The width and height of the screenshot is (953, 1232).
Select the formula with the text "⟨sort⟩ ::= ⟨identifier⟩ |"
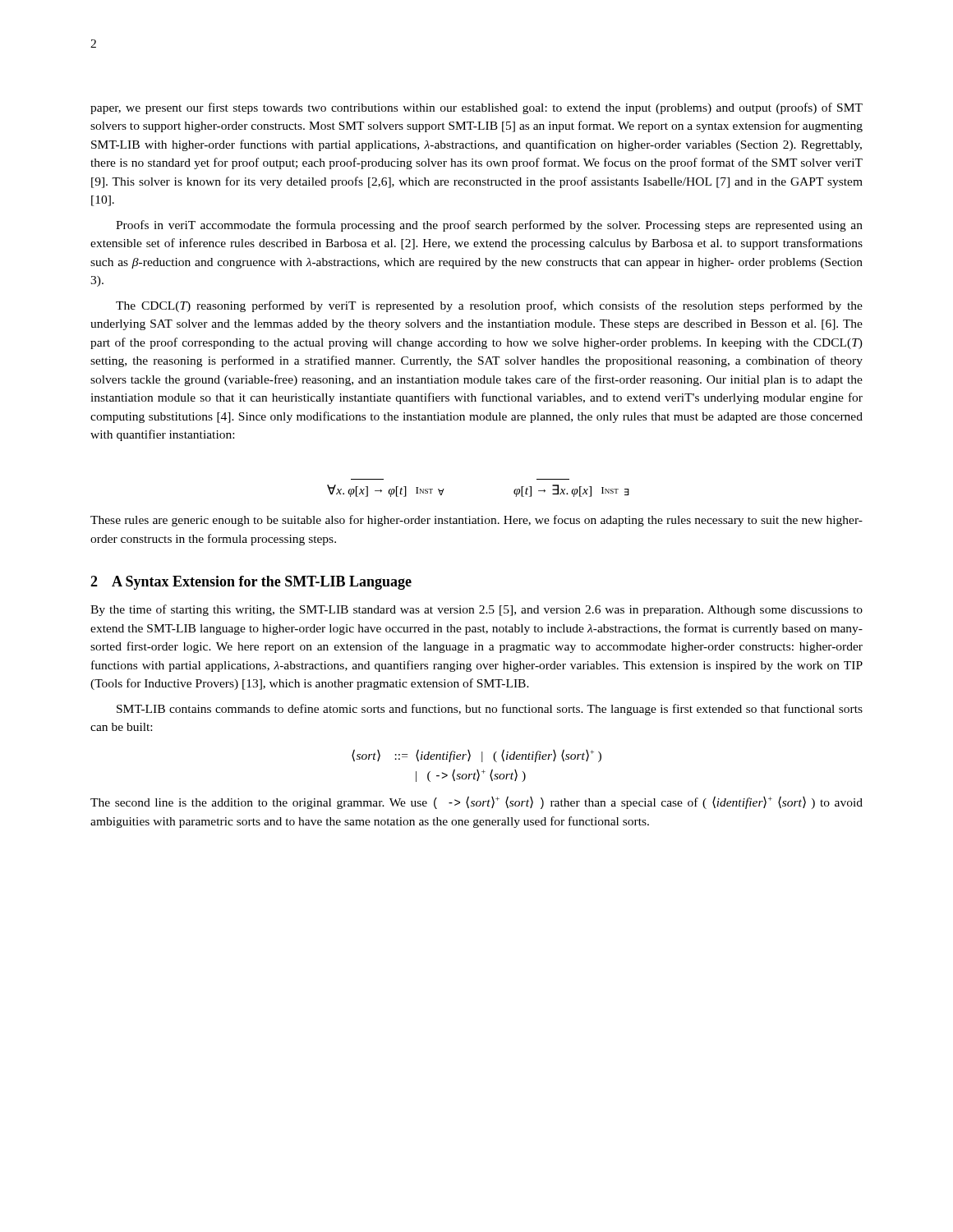coord(476,766)
